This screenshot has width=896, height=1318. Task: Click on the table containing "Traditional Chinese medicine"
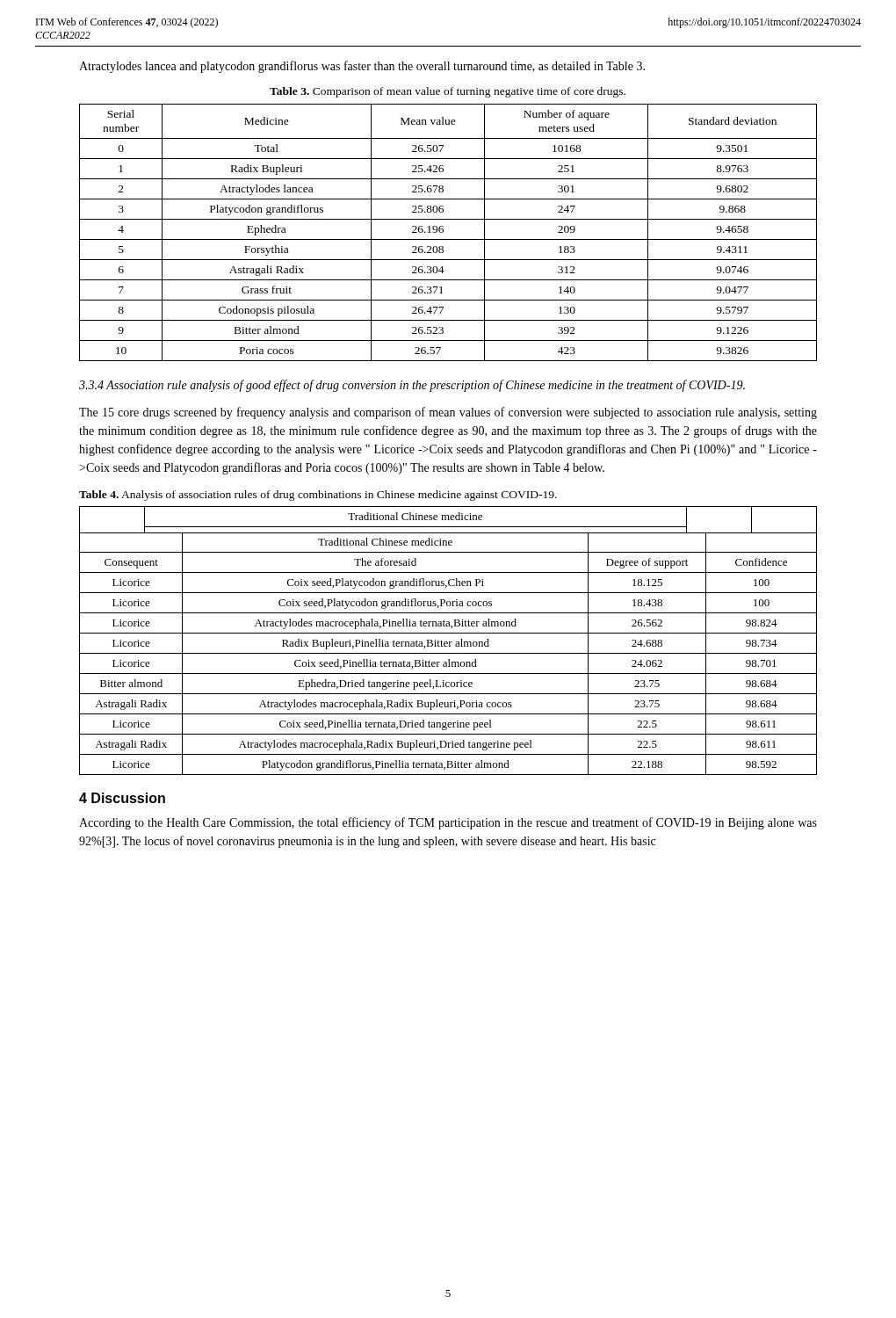(x=448, y=640)
